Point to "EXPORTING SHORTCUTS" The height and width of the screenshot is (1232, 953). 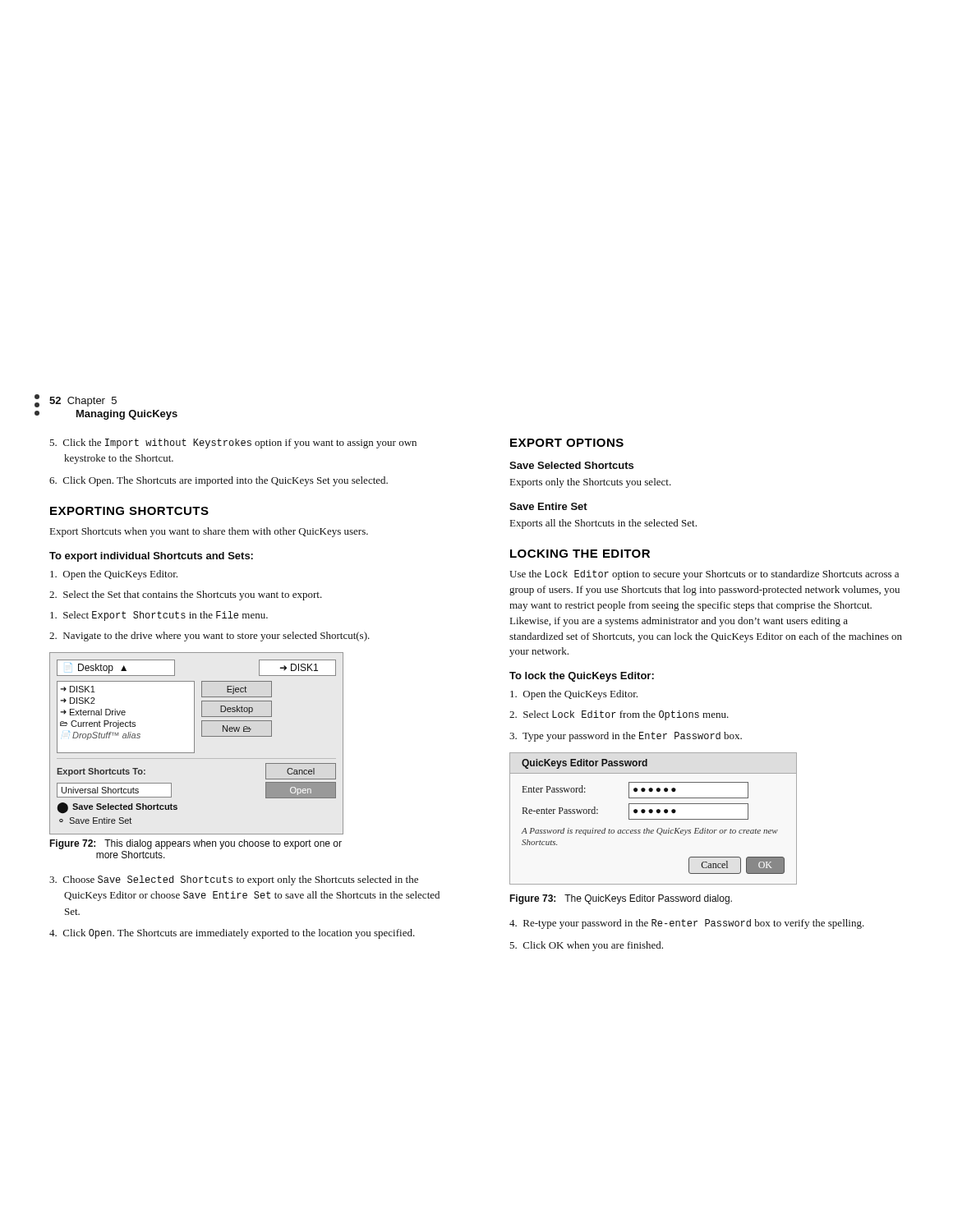point(129,511)
